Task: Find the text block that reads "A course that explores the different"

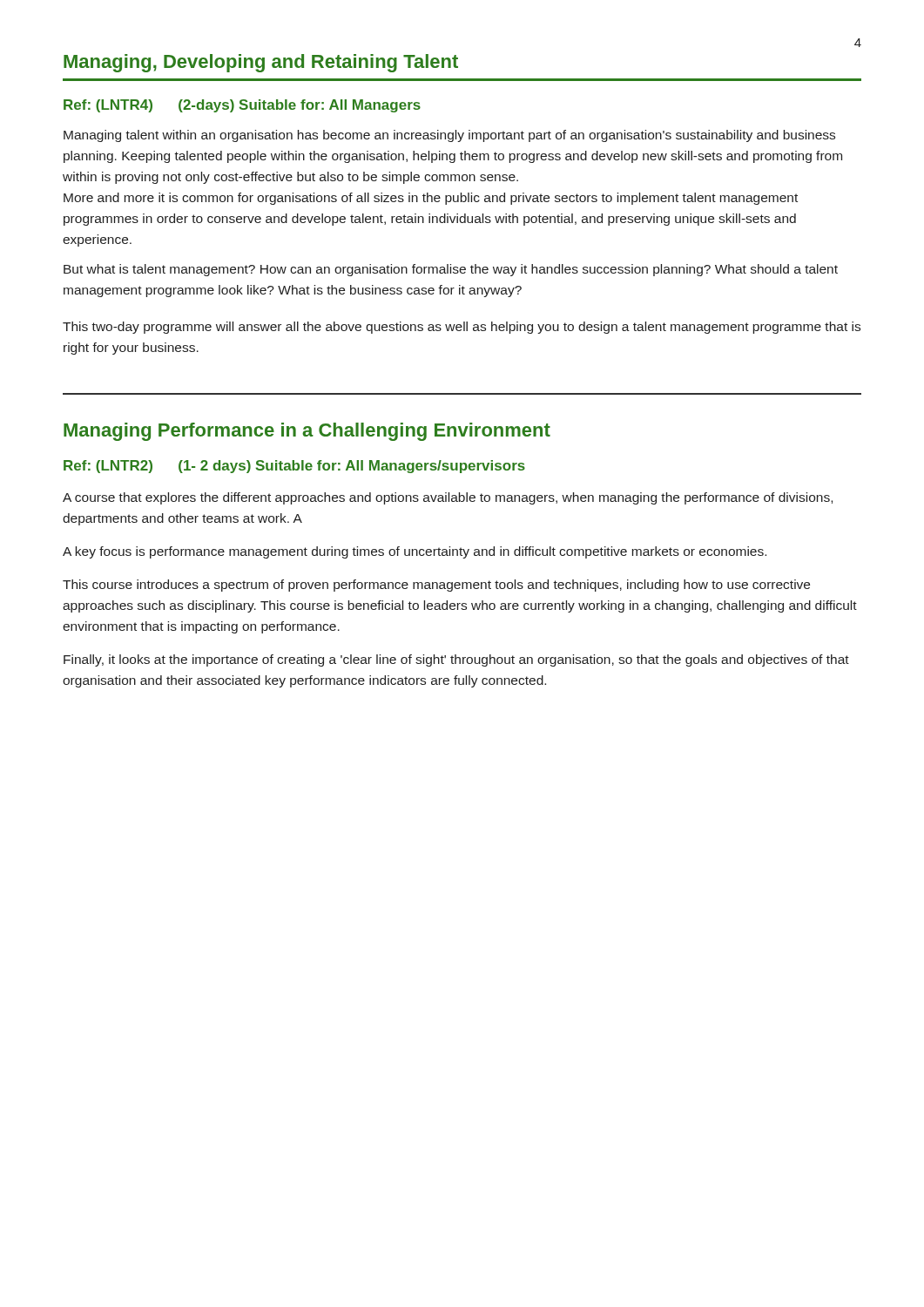Action: coord(448,508)
